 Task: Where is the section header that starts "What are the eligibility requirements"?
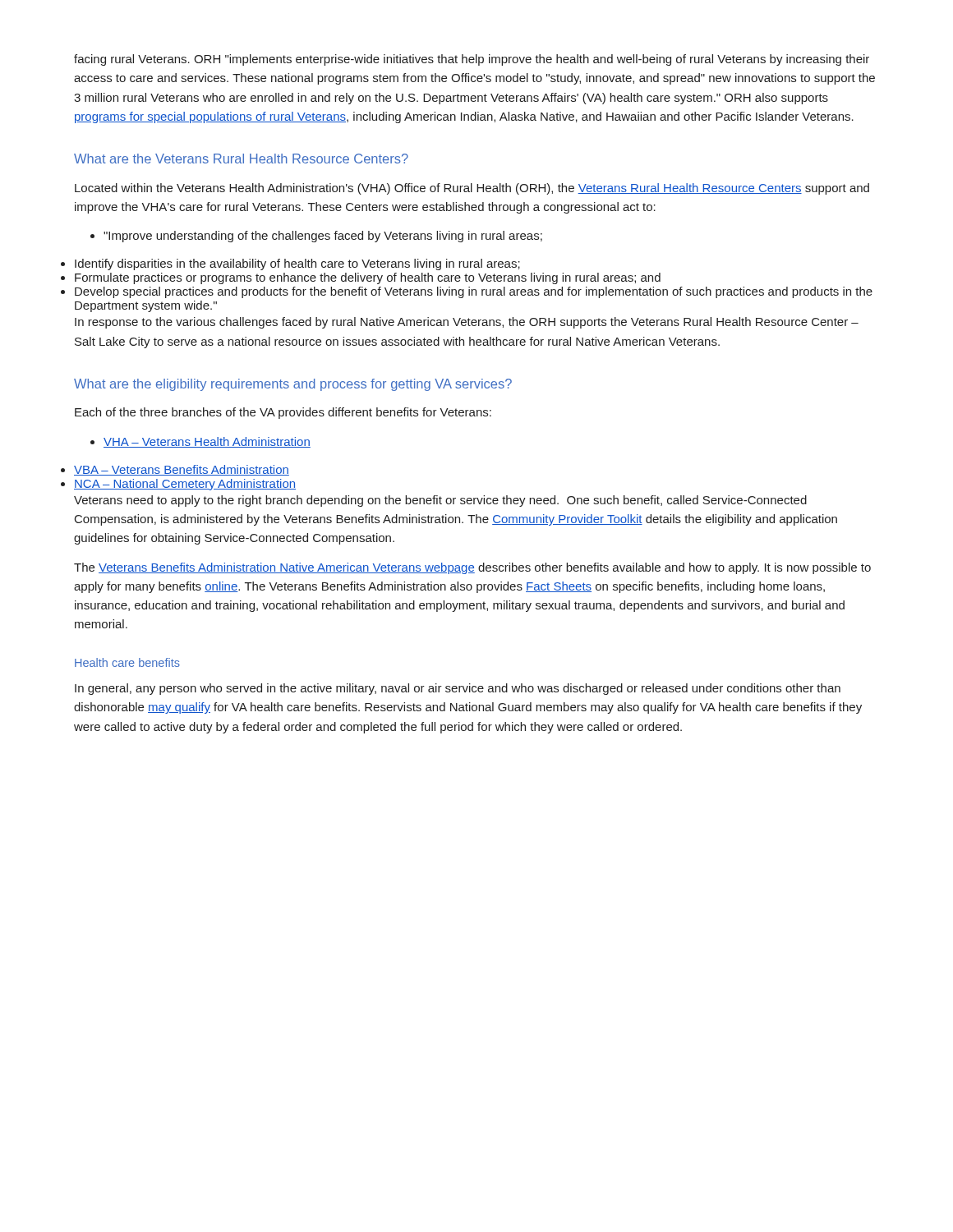pos(476,384)
